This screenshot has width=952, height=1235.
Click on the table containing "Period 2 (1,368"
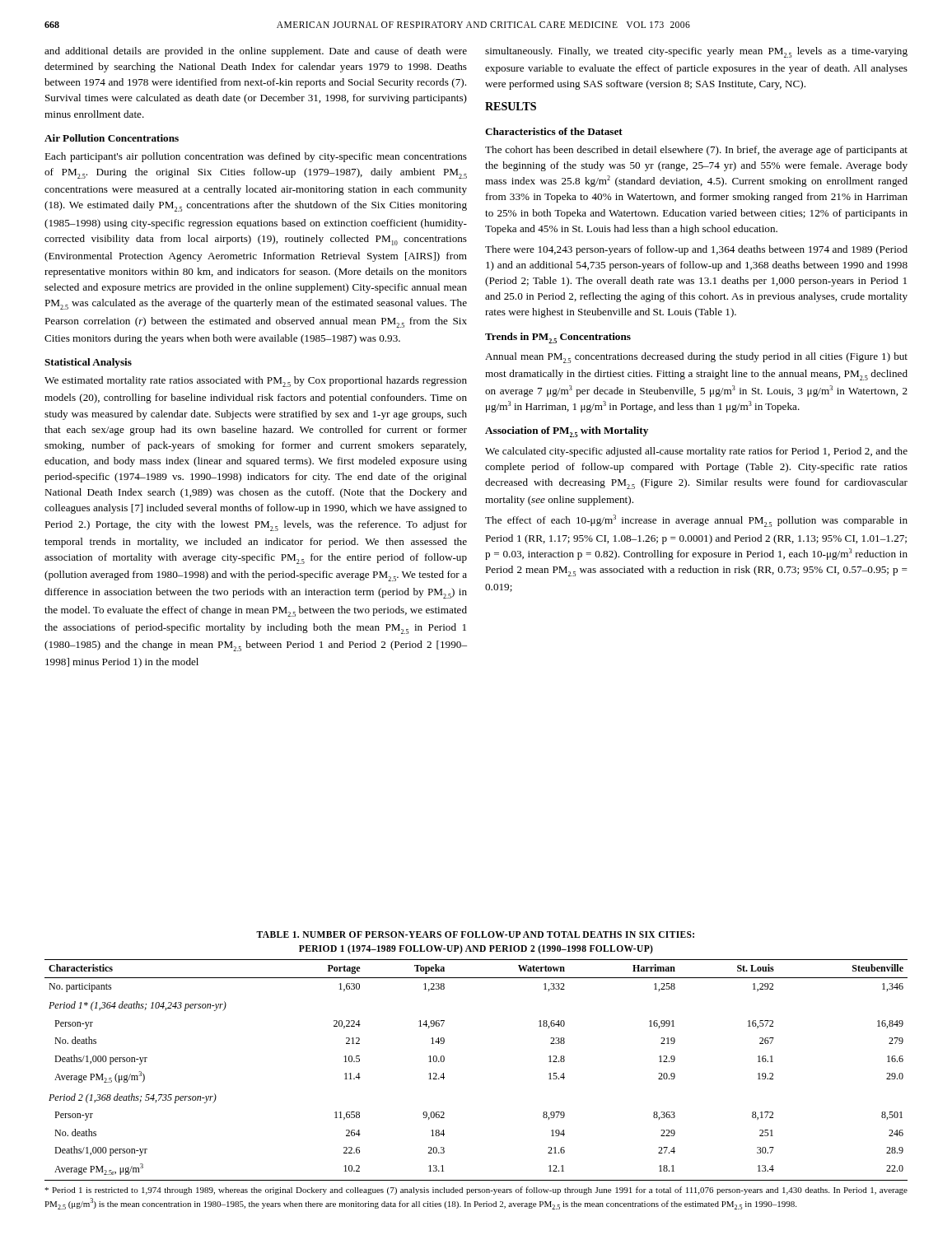tap(476, 1070)
